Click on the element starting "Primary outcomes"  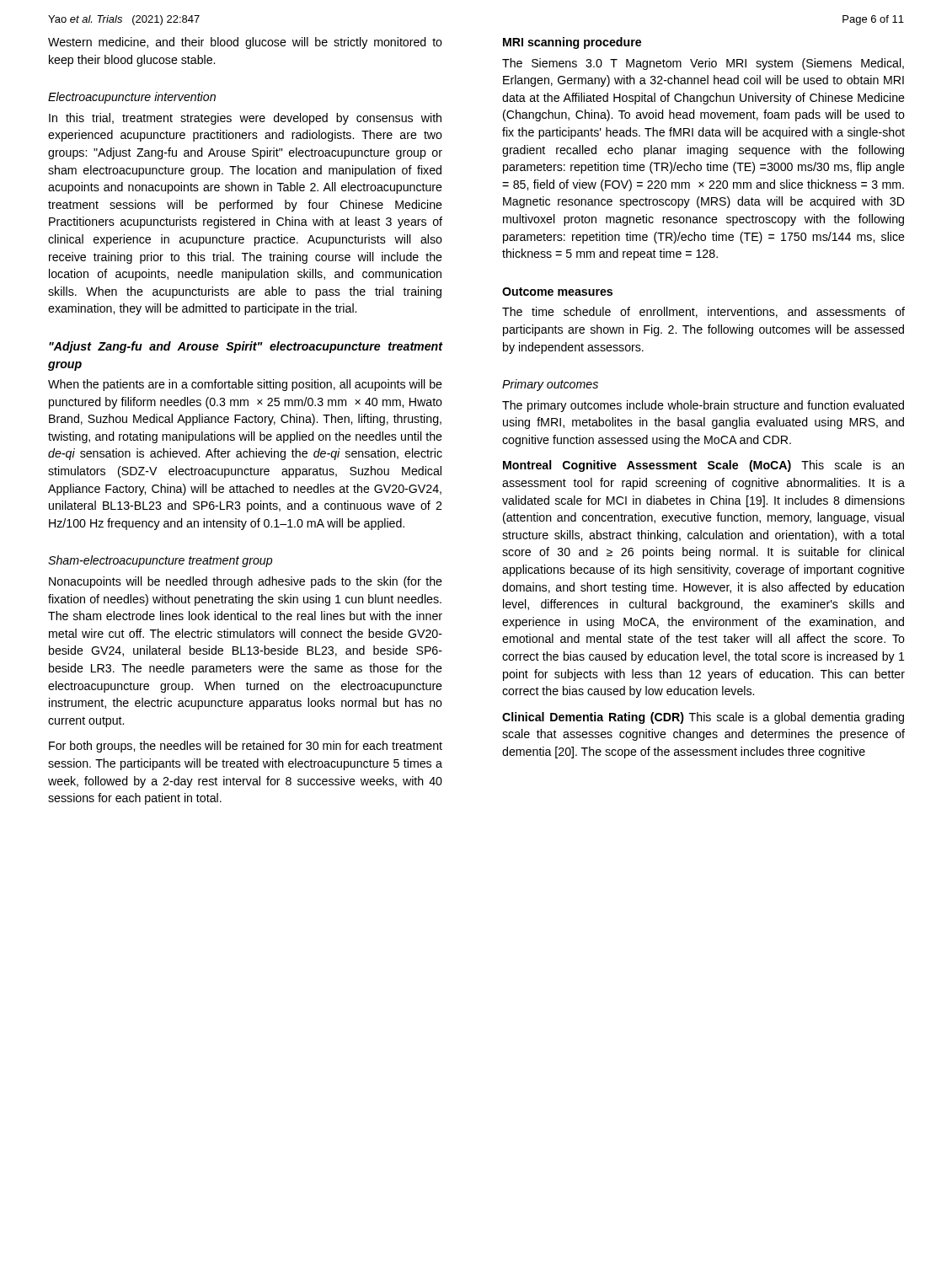[x=550, y=385]
